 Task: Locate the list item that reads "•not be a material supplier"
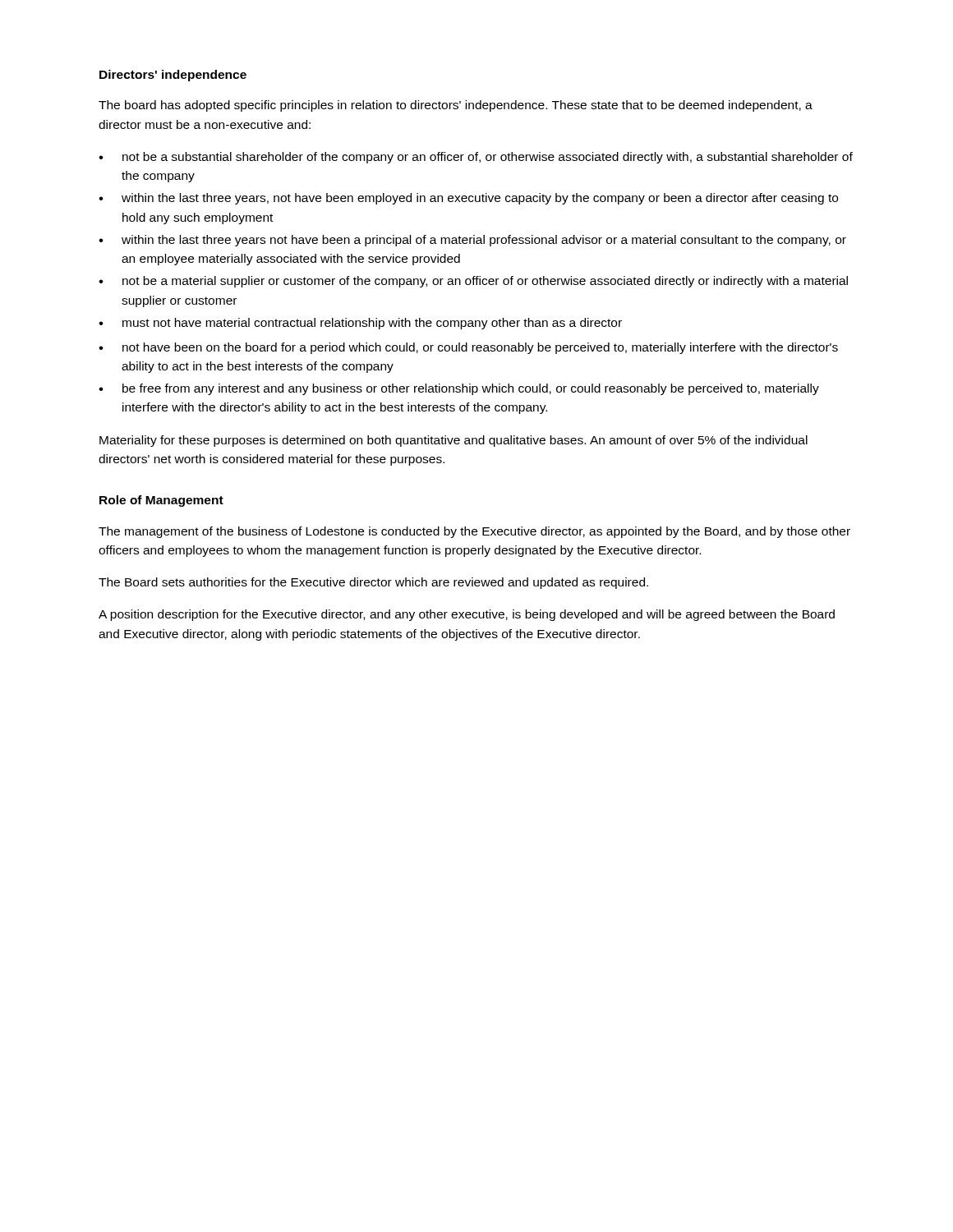[x=476, y=291]
